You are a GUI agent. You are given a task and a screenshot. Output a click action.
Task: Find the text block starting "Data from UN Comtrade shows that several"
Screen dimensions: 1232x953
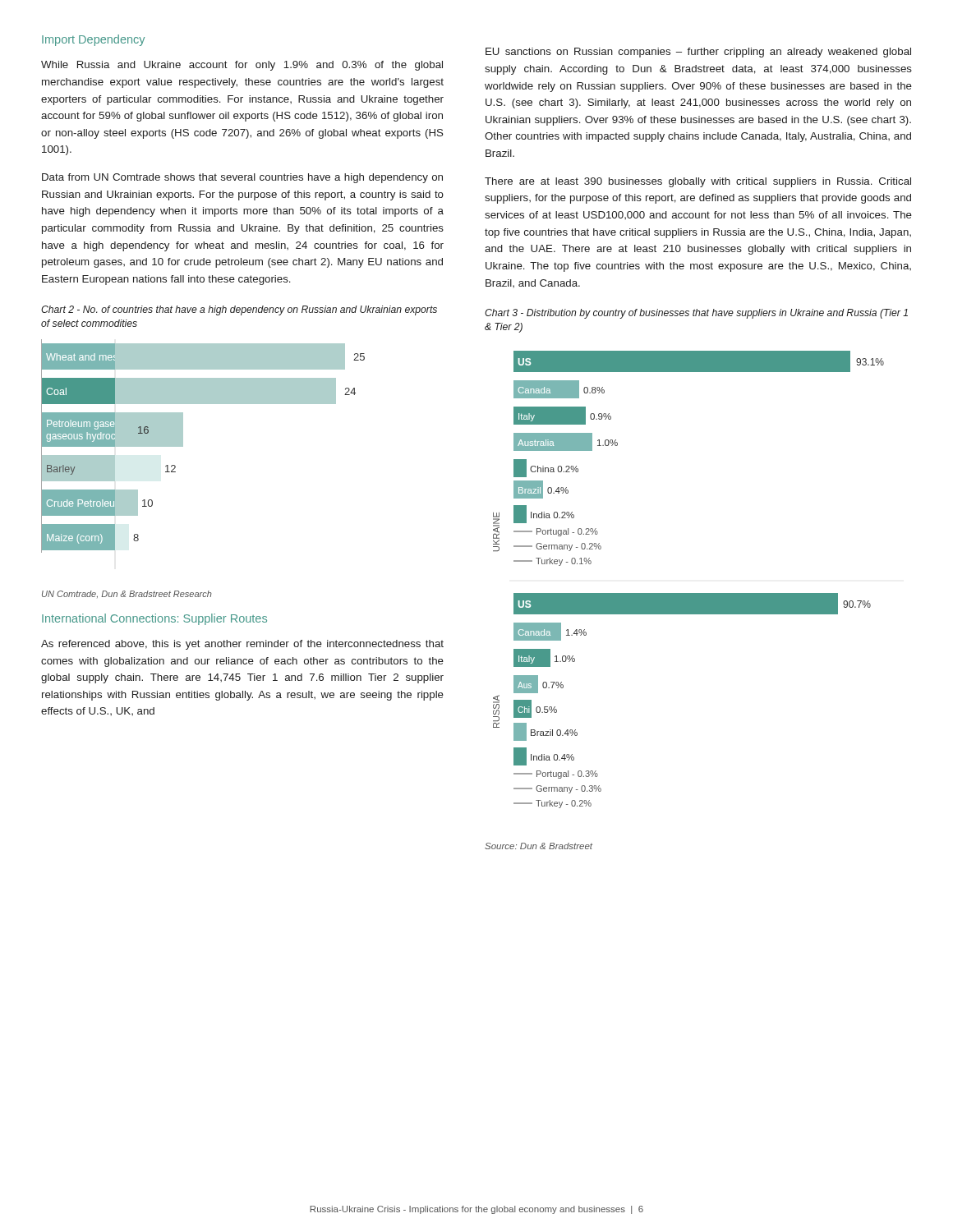click(242, 229)
